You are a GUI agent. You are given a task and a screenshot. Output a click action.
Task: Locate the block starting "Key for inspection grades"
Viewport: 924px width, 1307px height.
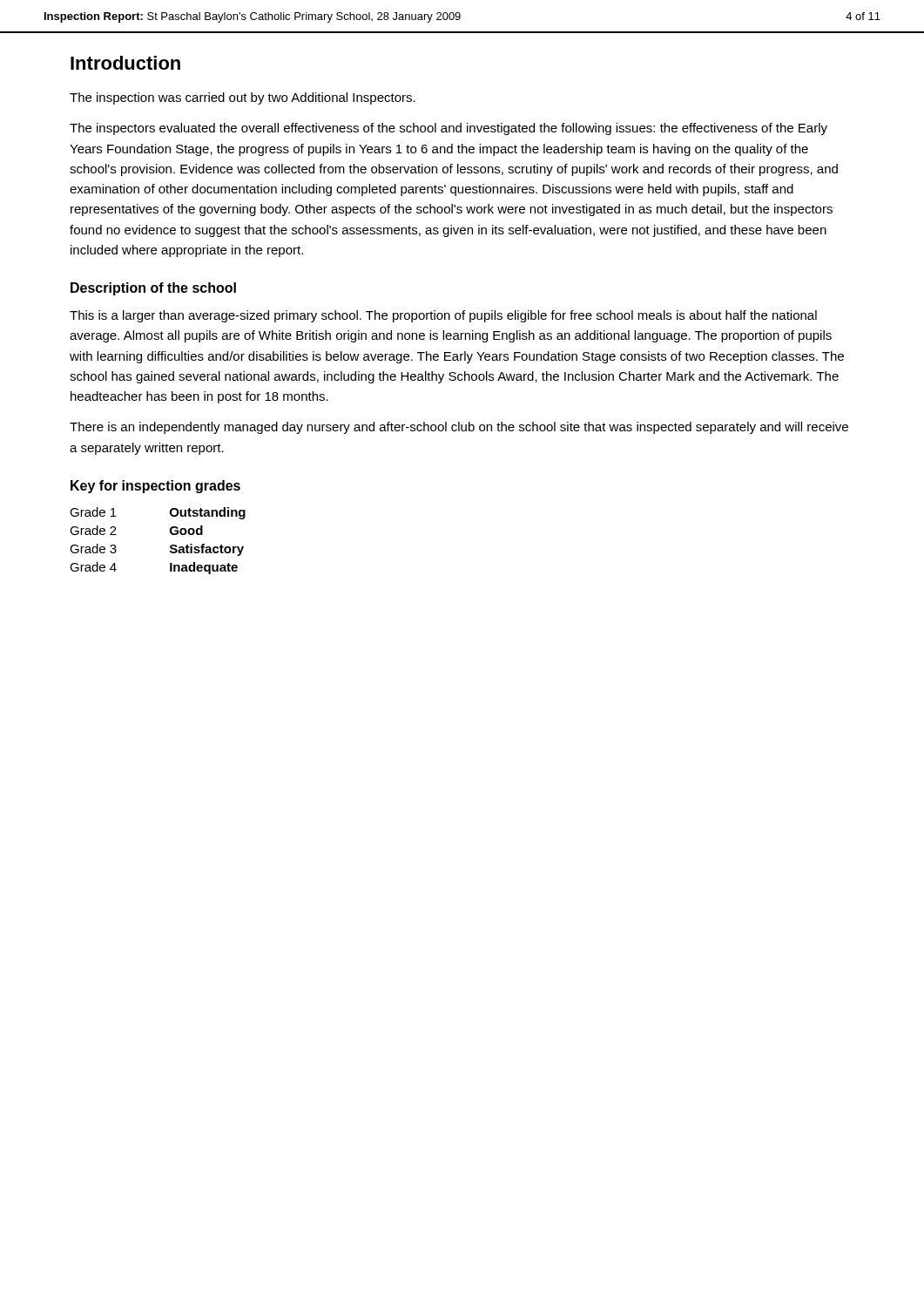click(x=155, y=486)
